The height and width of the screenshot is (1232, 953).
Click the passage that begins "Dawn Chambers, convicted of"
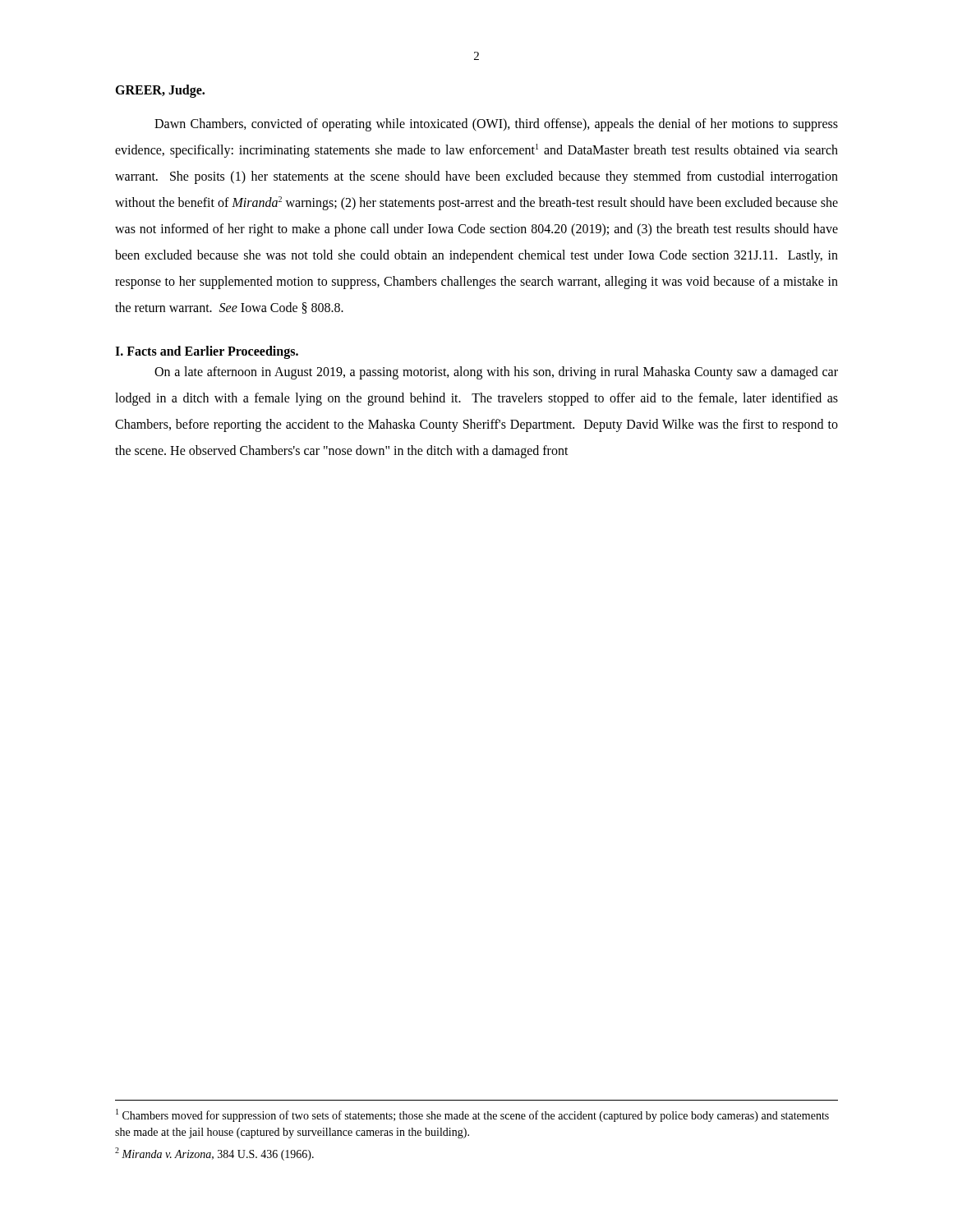(476, 216)
